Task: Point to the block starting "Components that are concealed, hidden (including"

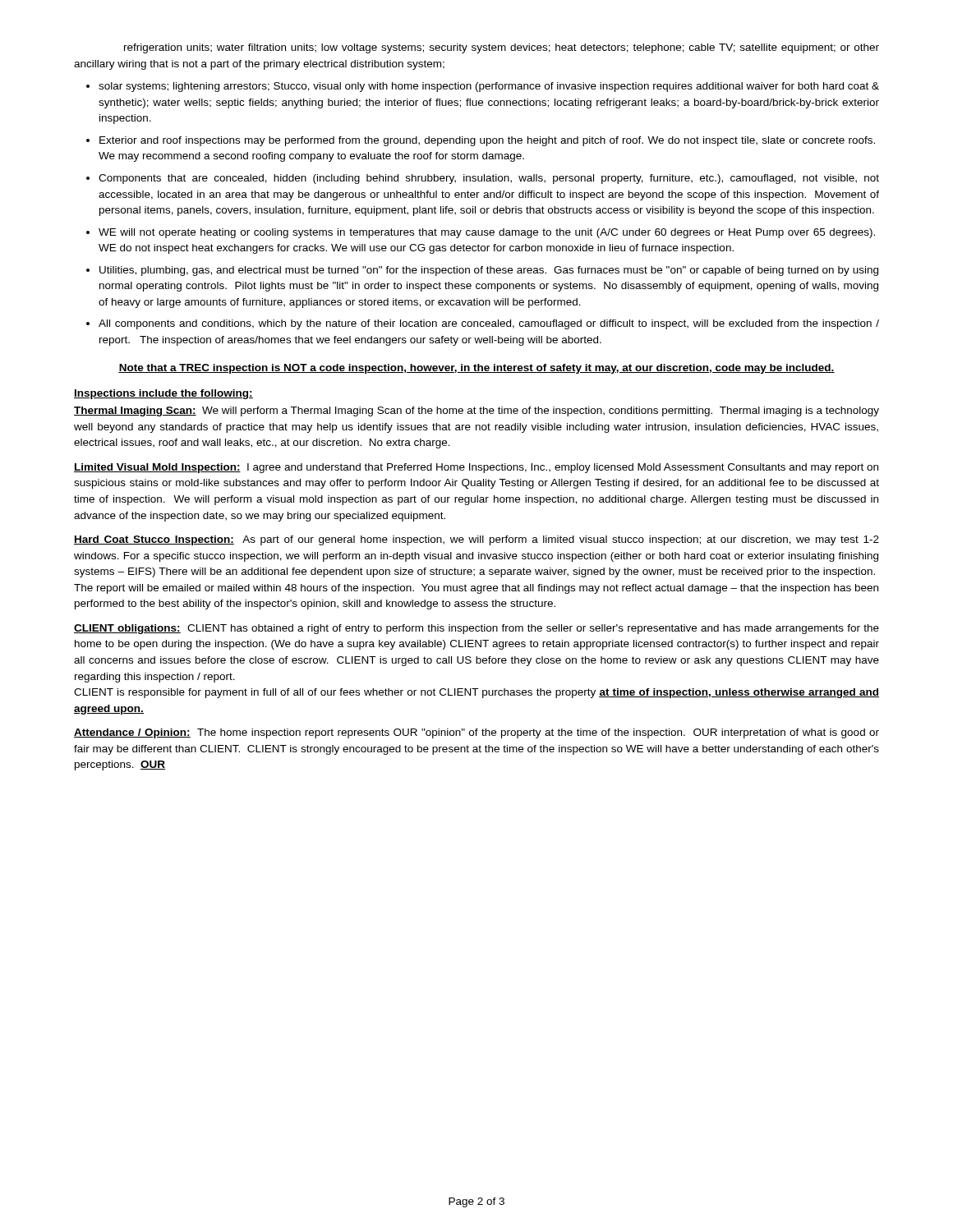Action: pyautogui.click(x=489, y=194)
